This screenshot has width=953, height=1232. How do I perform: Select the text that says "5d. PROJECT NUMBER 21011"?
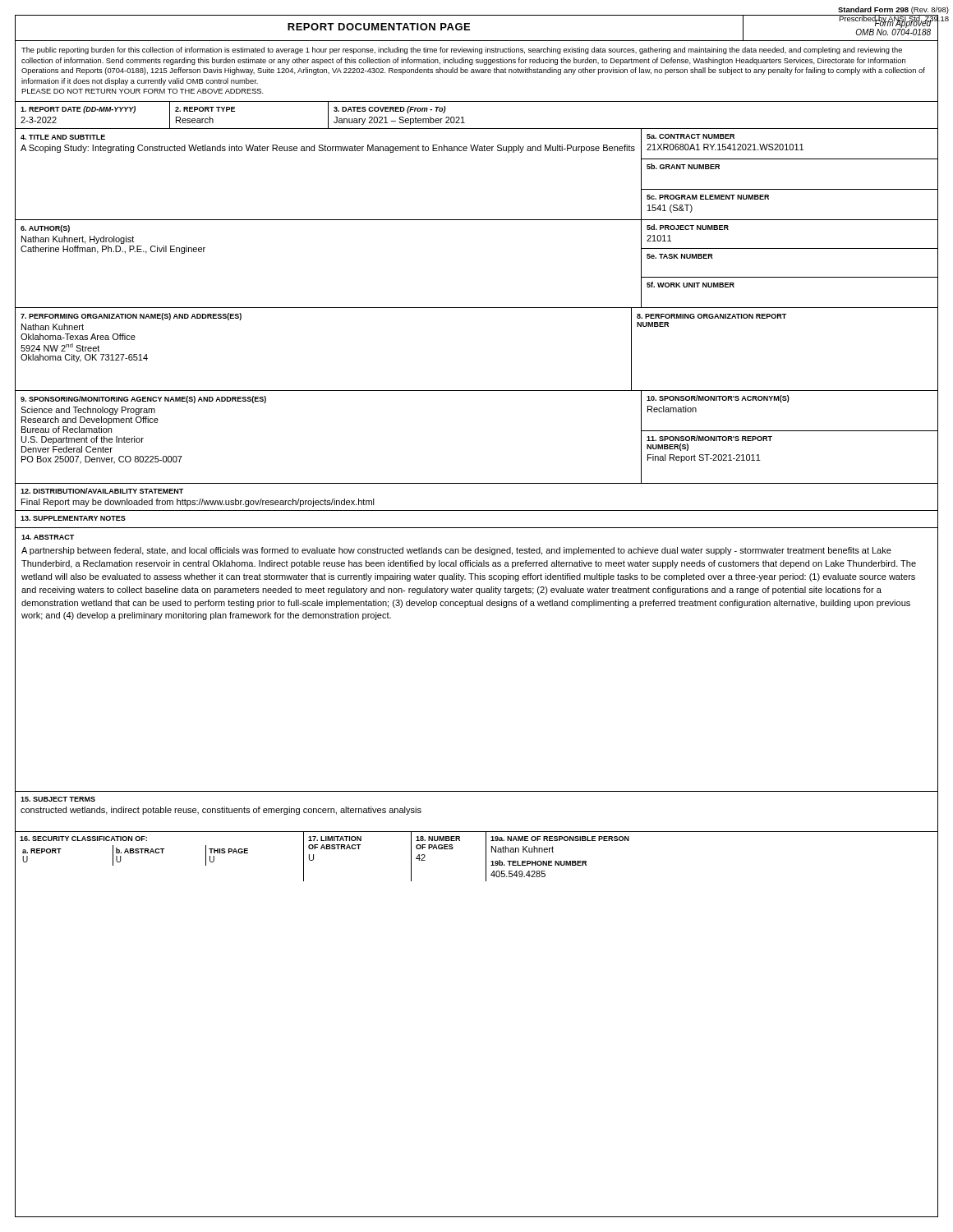[688, 227]
